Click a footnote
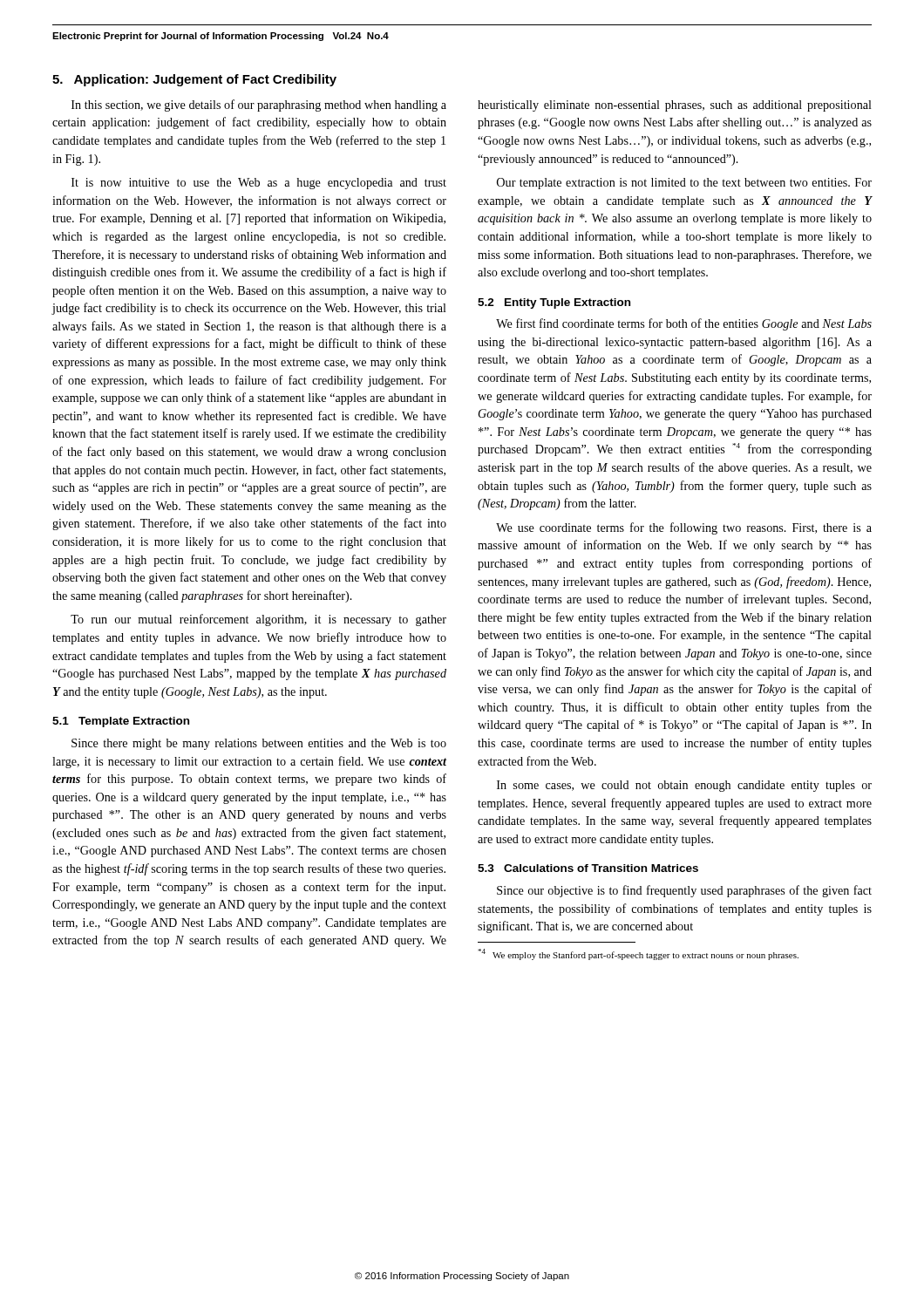924x1308 pixels. [638, 953]
